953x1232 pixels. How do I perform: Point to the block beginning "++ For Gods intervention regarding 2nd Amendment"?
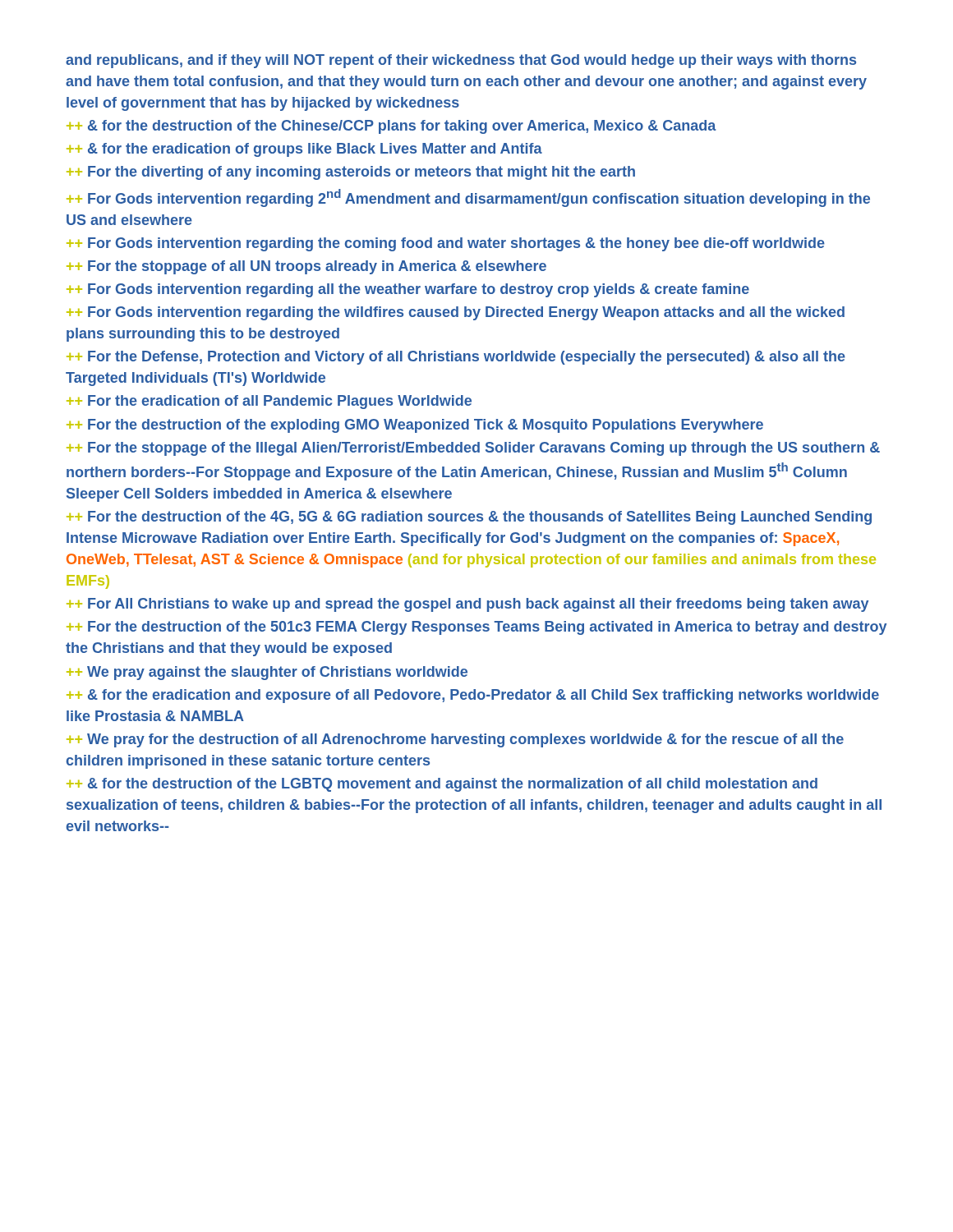[468, 207]
